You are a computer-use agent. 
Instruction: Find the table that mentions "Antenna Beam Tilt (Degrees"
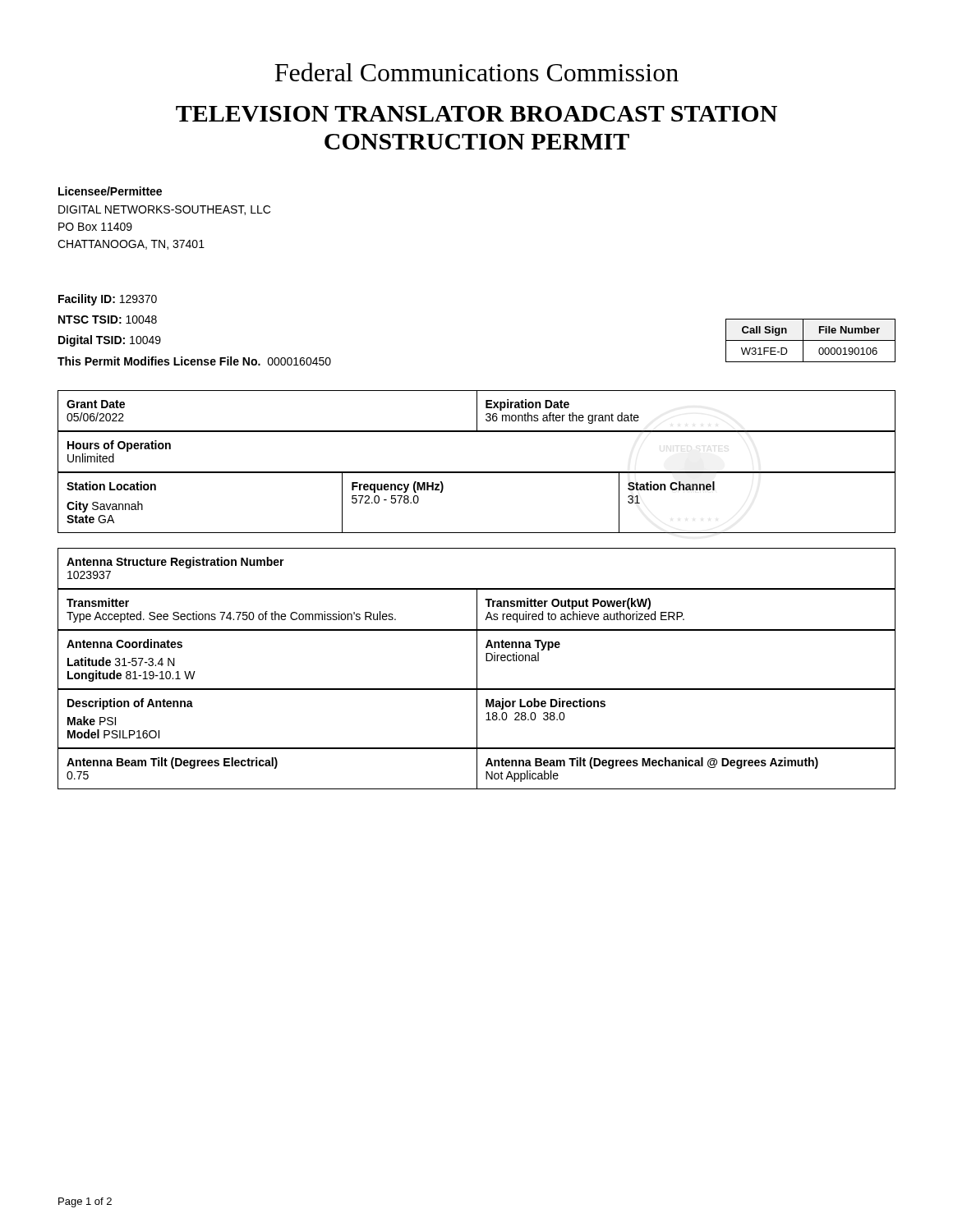tap(476, 769)
